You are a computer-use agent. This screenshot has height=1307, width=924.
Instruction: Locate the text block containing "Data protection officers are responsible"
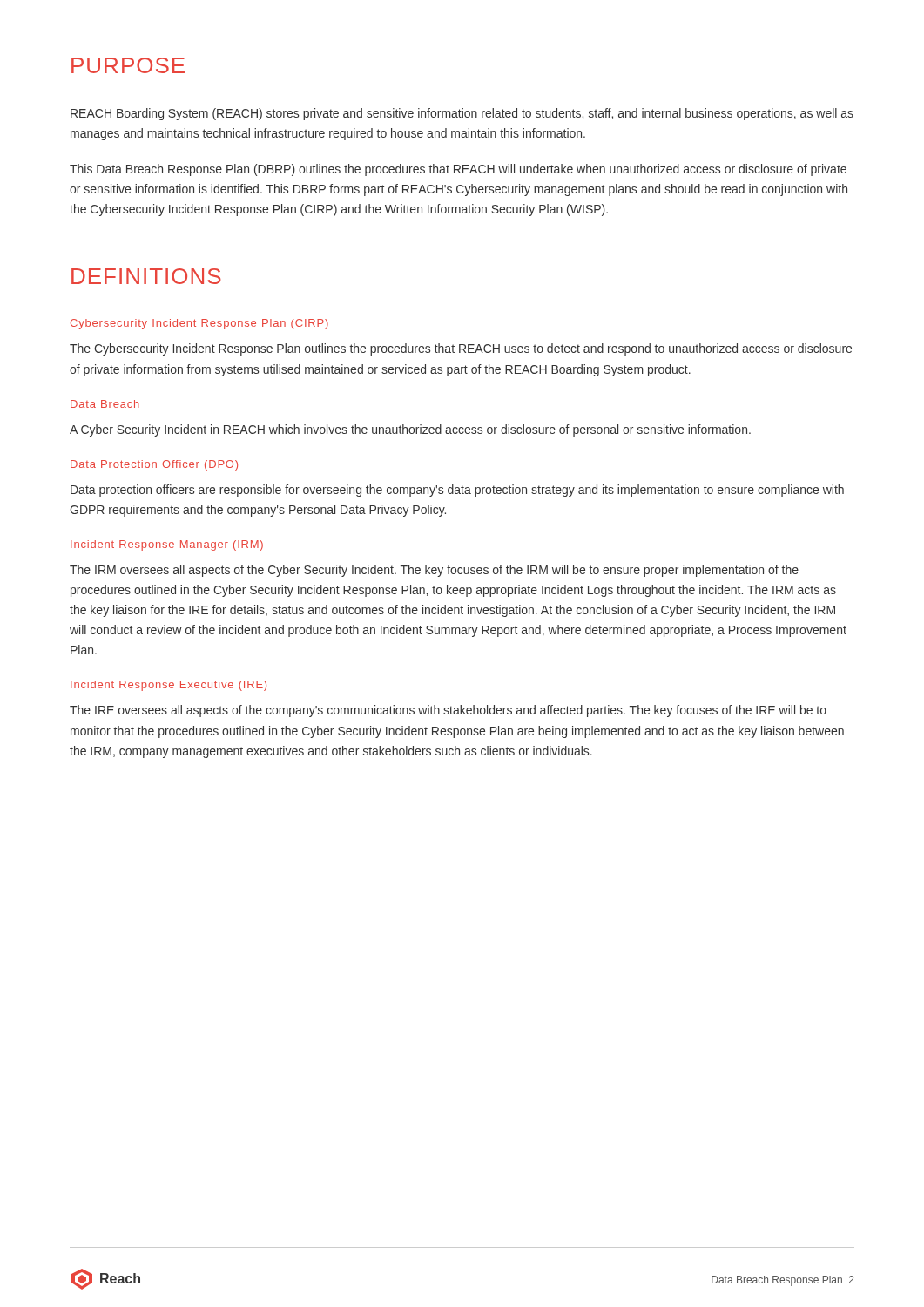pos(462,500)
